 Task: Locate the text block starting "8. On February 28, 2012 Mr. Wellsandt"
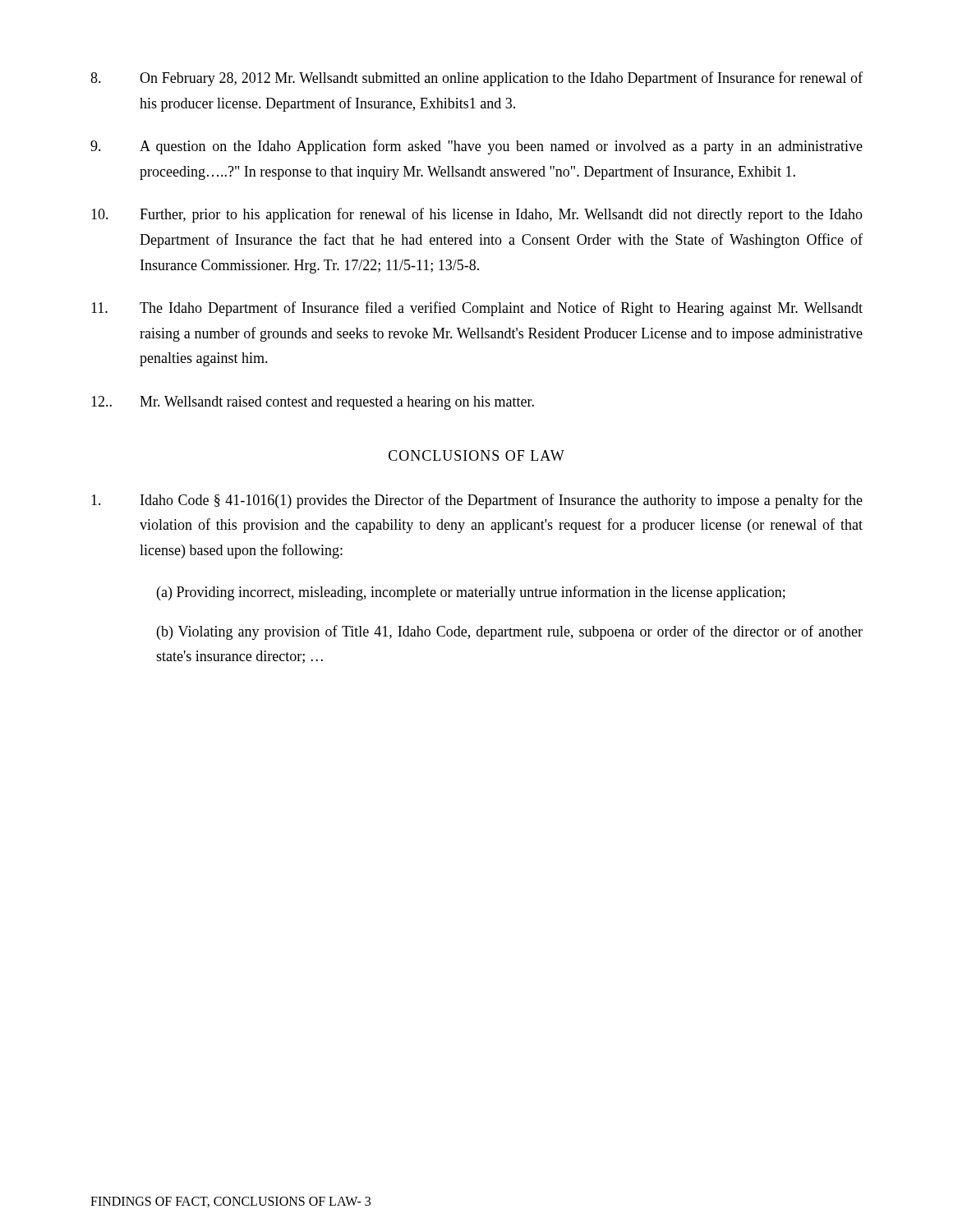tap(476, 91)
